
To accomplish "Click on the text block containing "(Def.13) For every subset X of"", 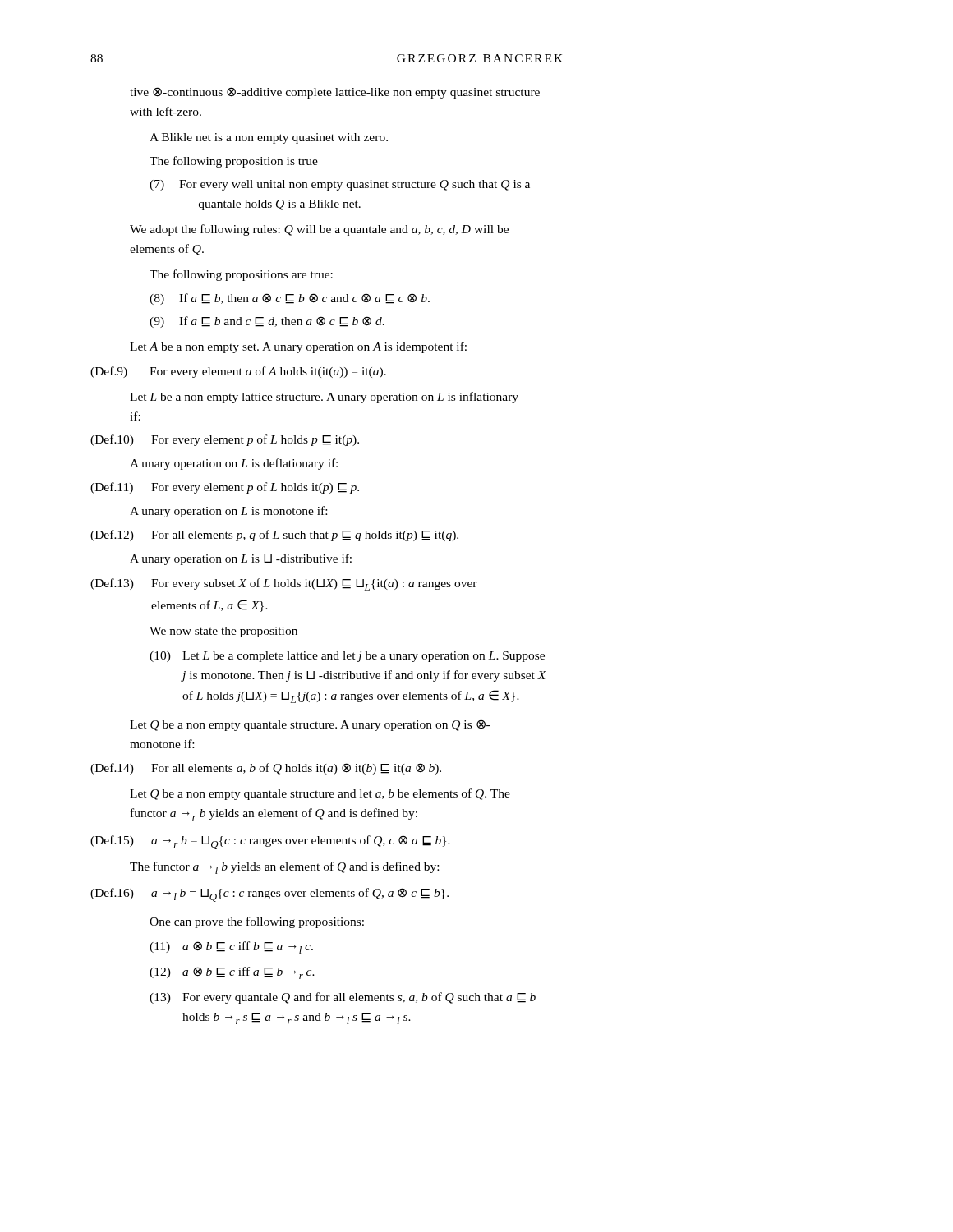I will [x=284, y=594].
